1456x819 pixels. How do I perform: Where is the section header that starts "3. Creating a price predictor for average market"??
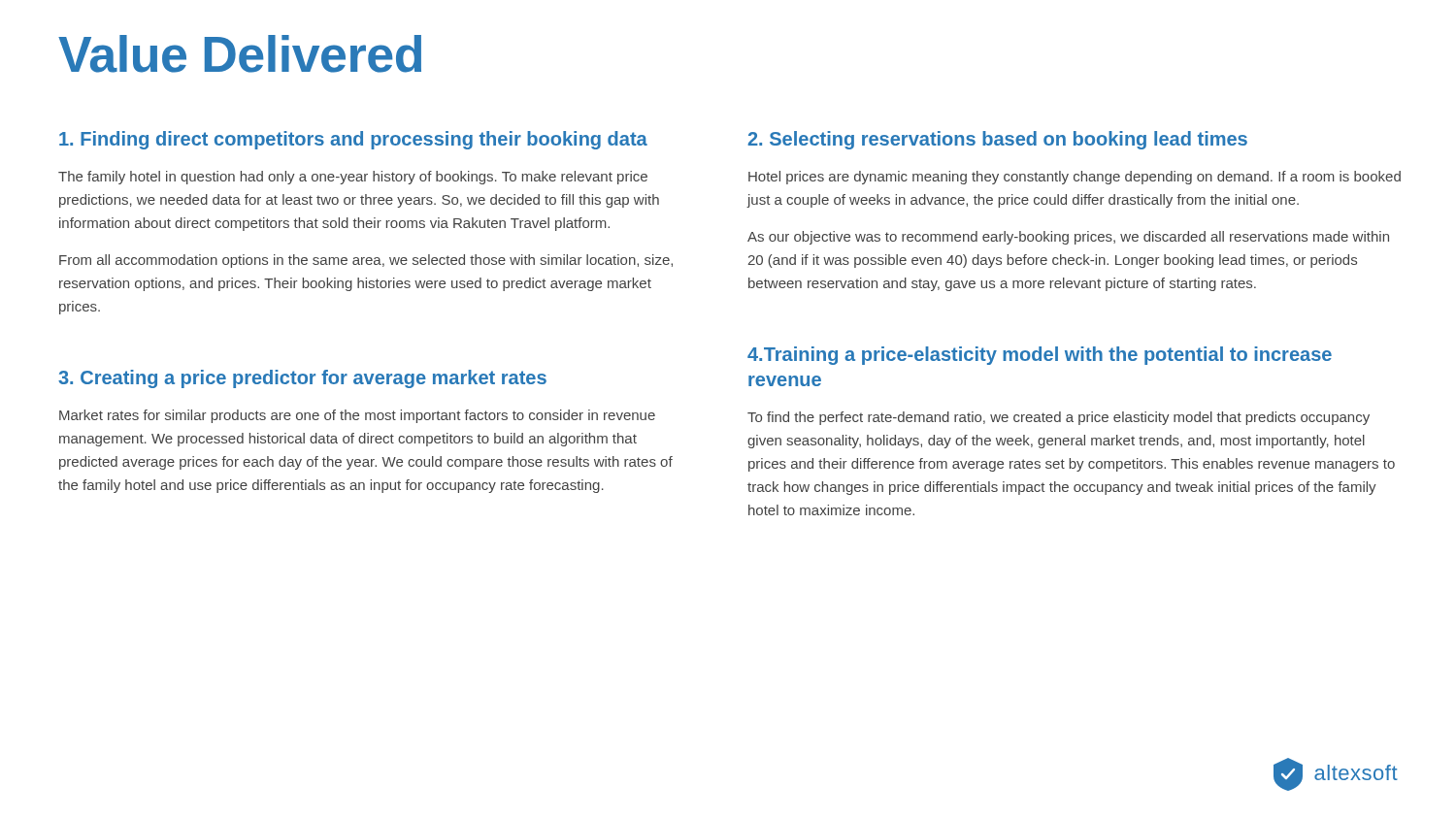(x=303, y=377)
